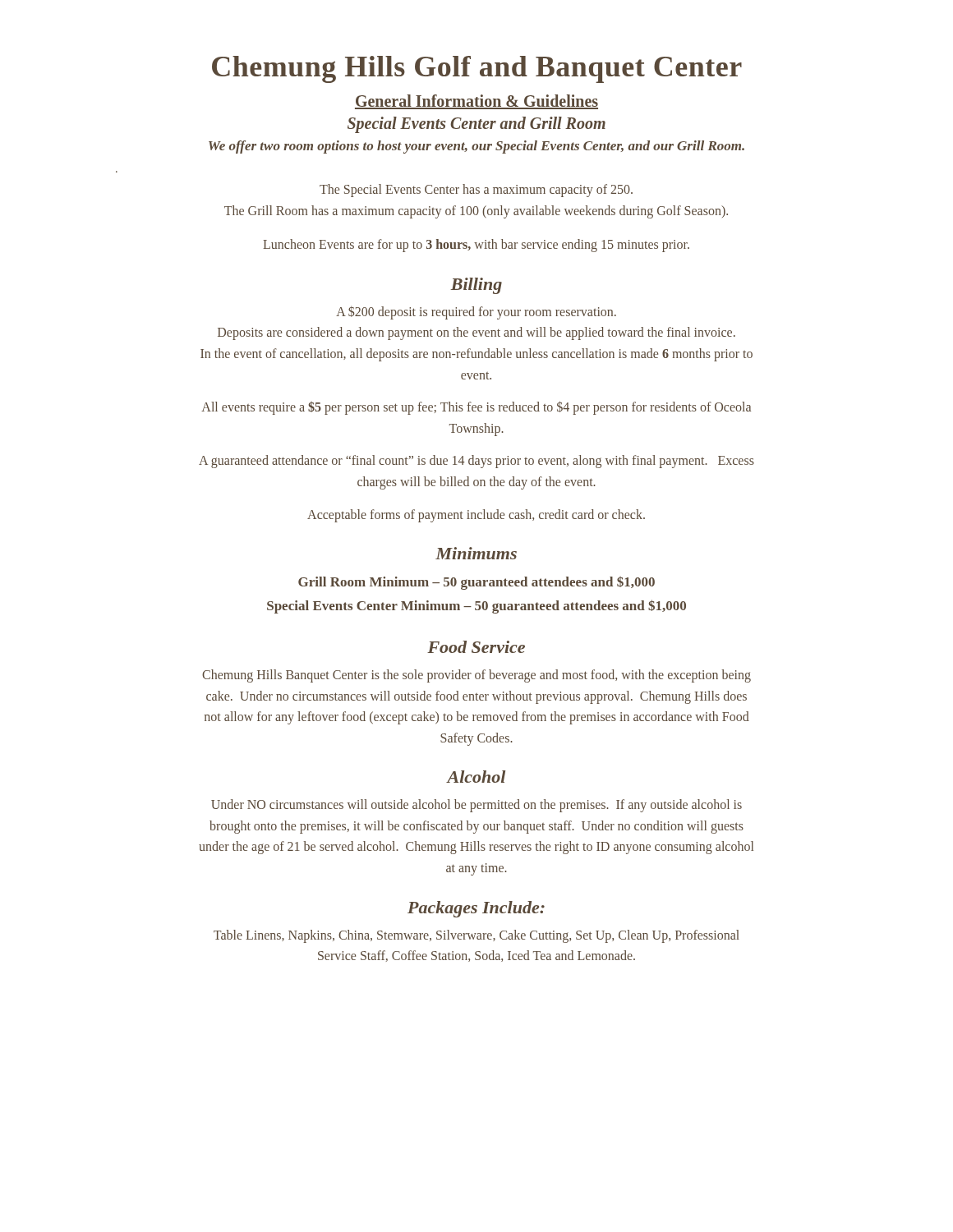Screen dimensions: 1232x953
Task: Locate the block of text that opens with "Acceptable forms of payment"
Action: 476,514
